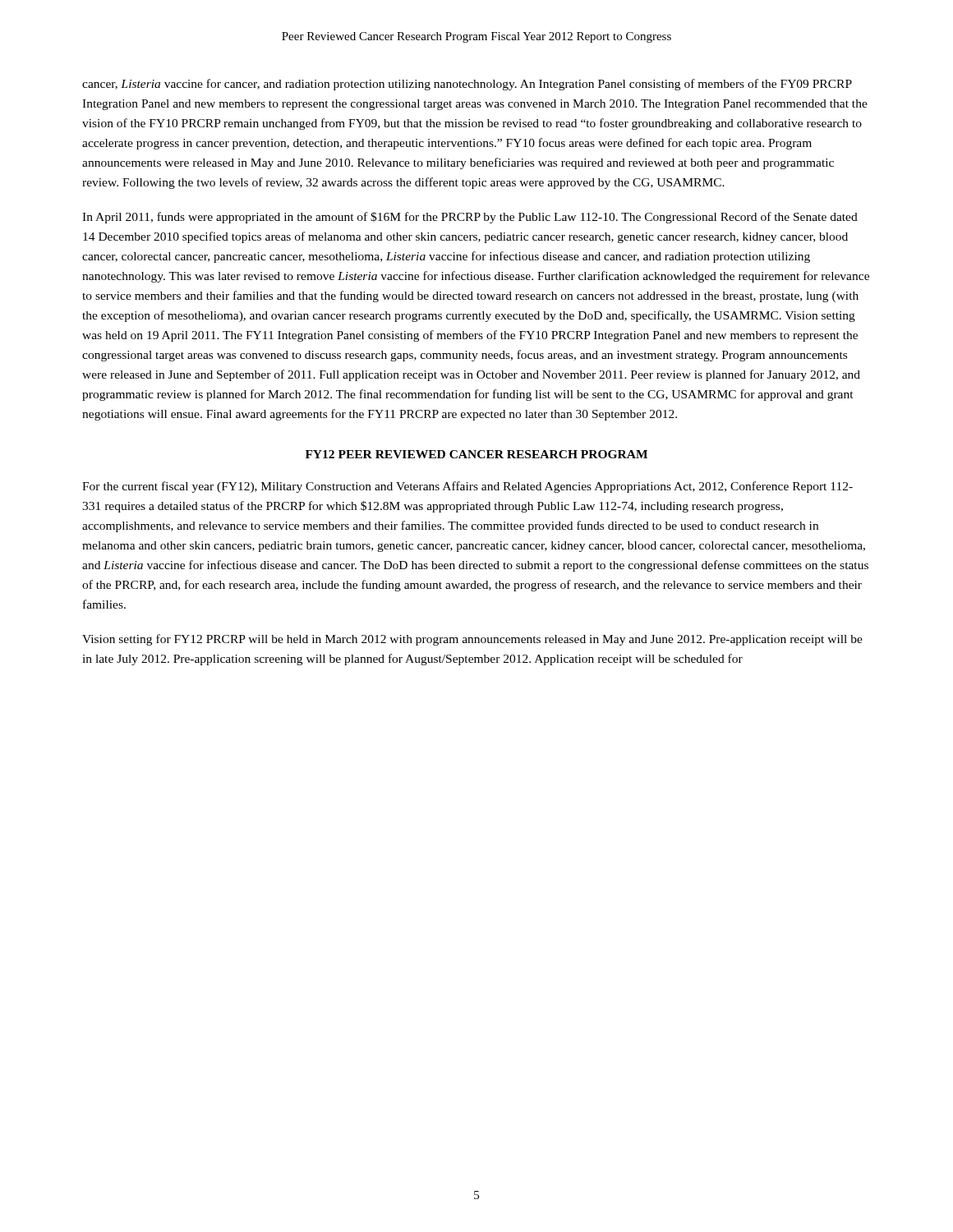
Task: Find the text block containing "Vision setting for FY12 PRCRP"
Action: 472,649
